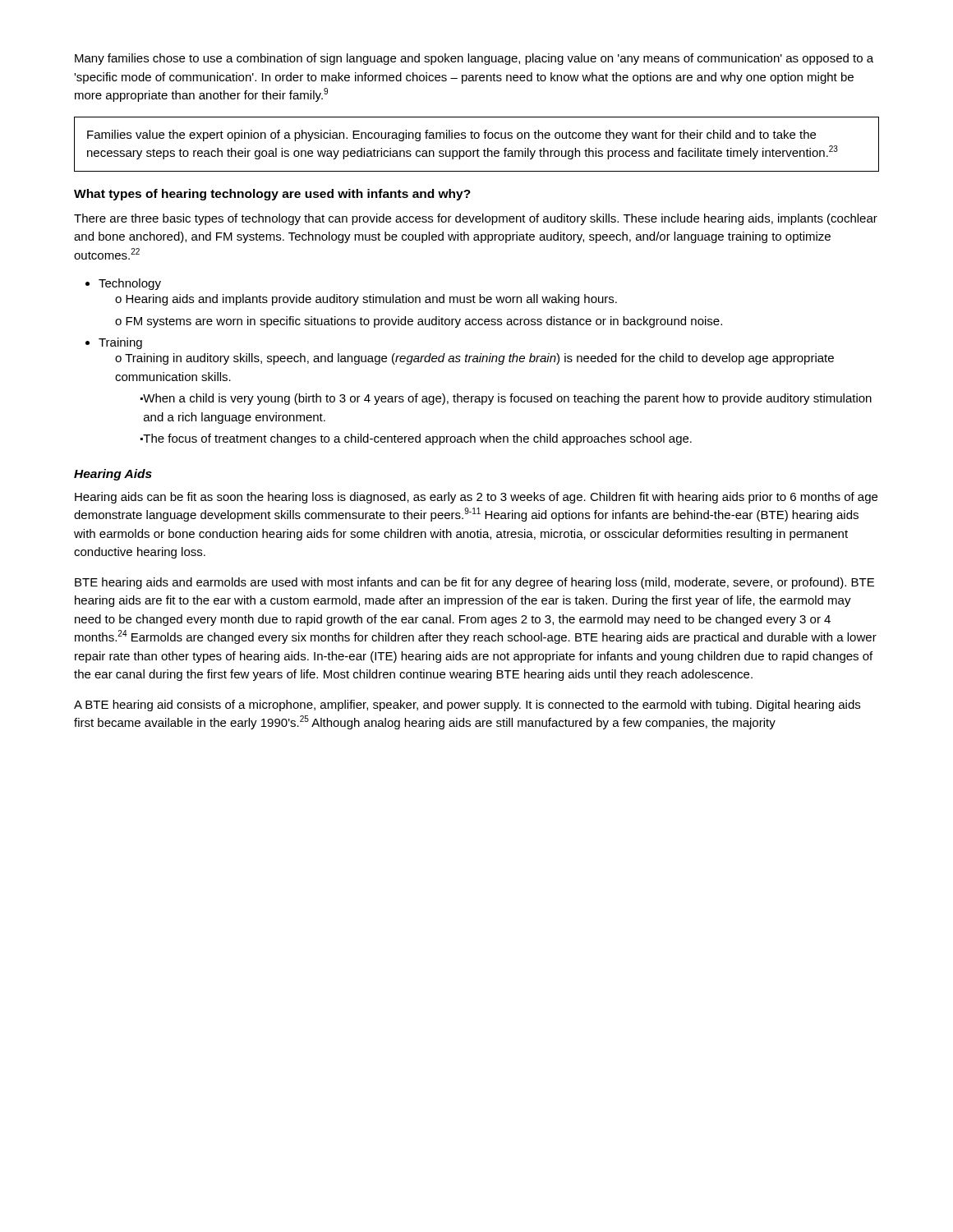Click on the text block with the text "A BTE hearing aid consists of"

tap(476, 714)
